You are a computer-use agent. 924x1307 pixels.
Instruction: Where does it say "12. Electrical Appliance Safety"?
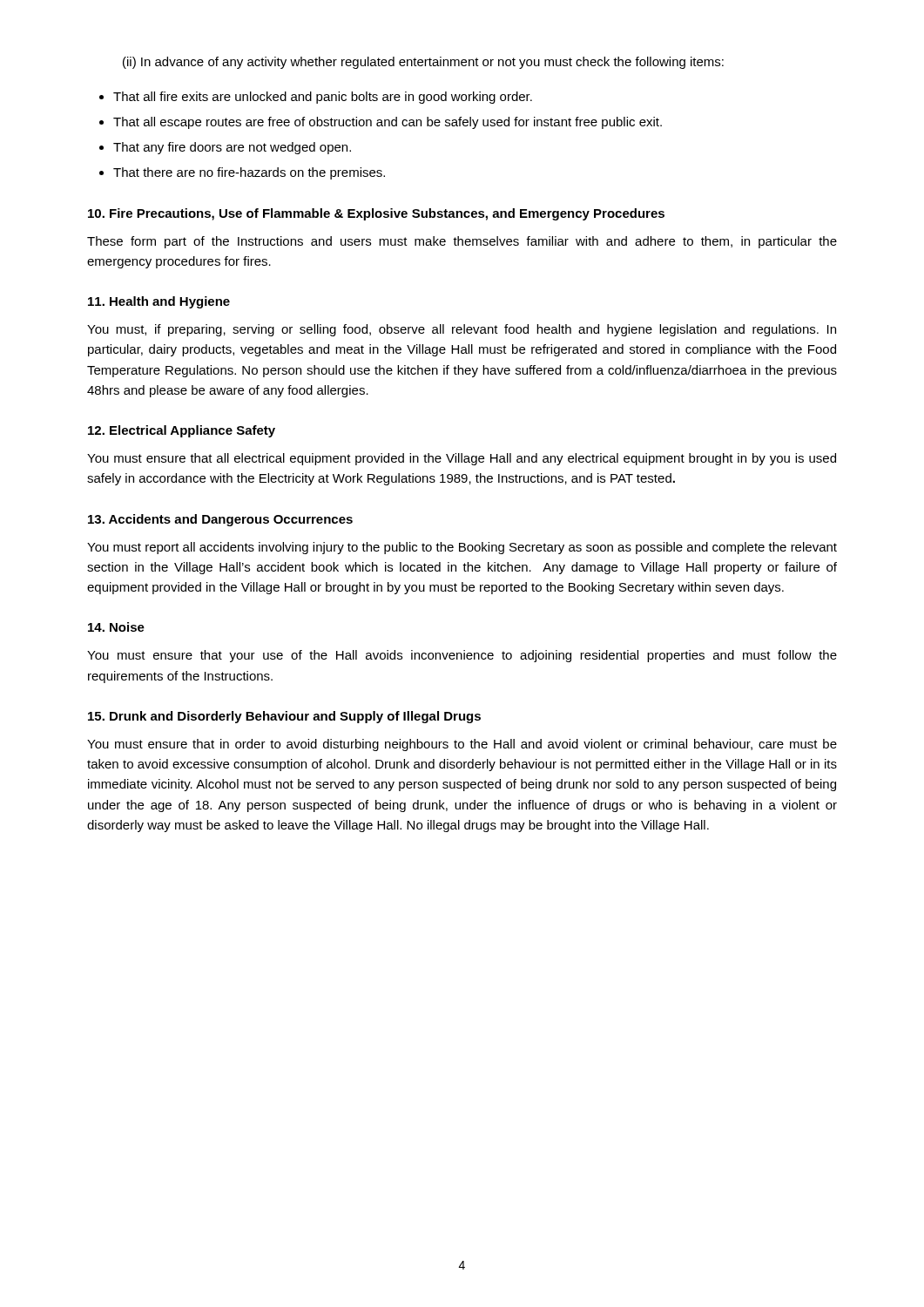coord(181,430)
